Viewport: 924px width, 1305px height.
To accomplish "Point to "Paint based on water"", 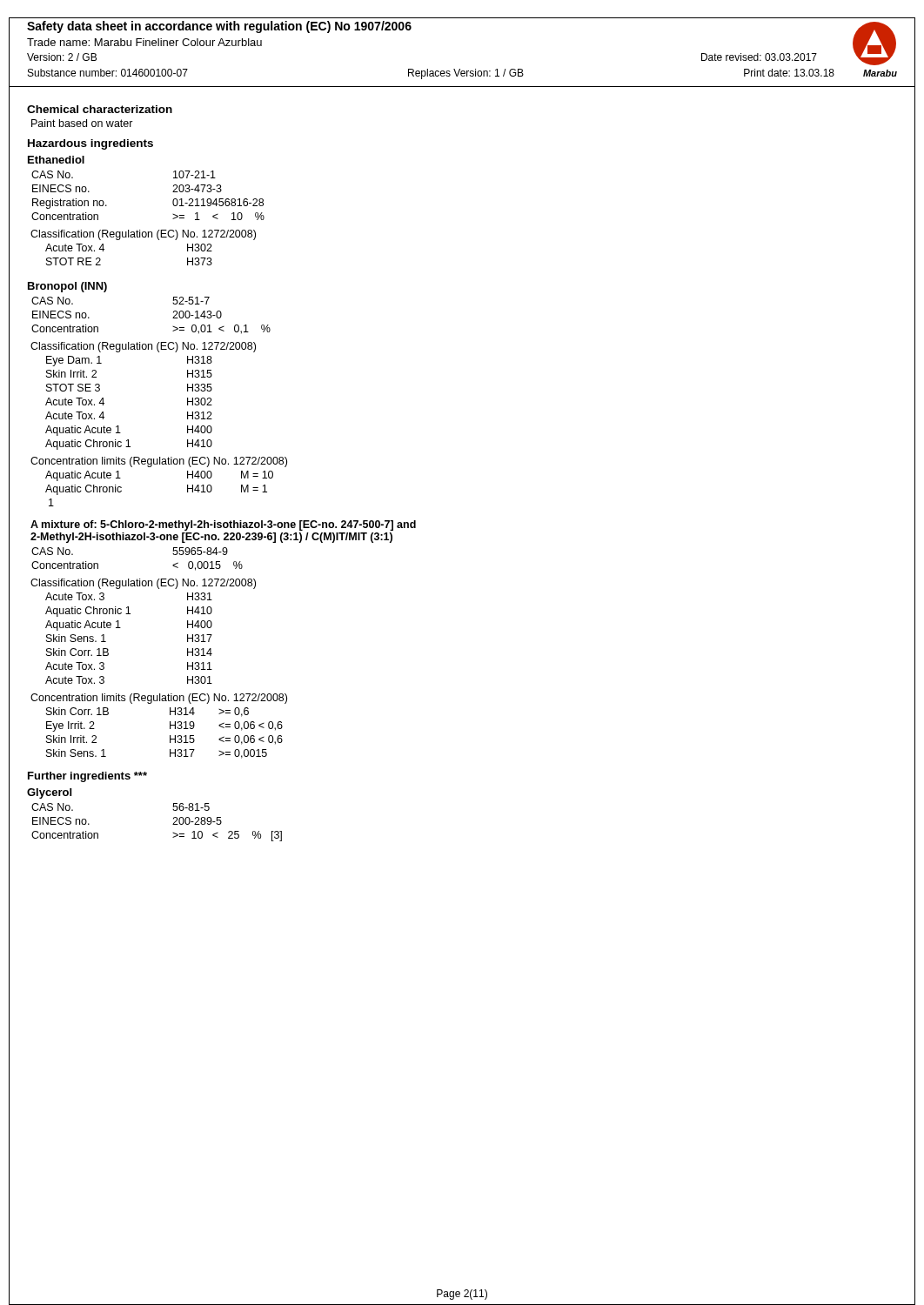I will 82,124.
